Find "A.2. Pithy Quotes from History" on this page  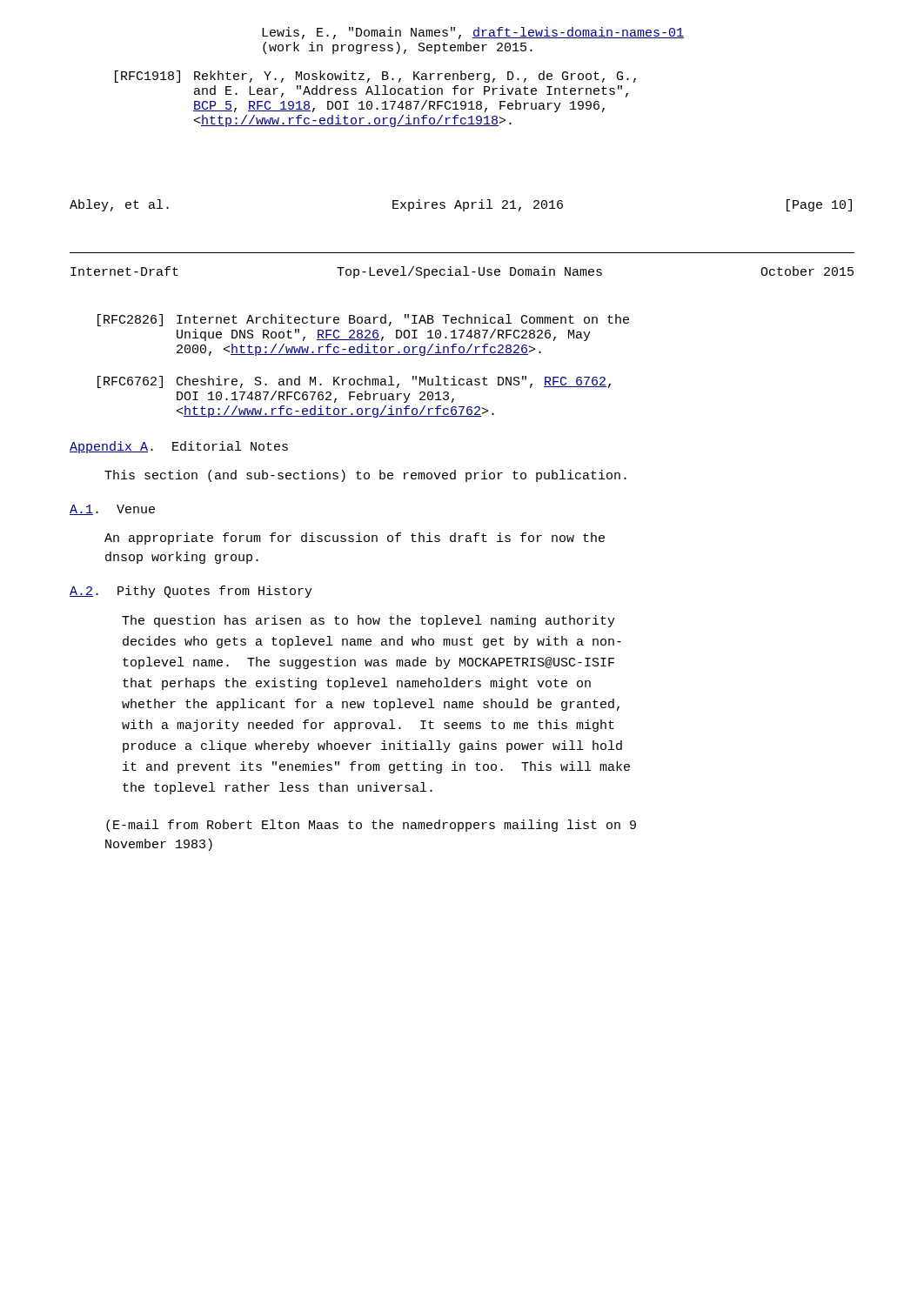(191, 592)
